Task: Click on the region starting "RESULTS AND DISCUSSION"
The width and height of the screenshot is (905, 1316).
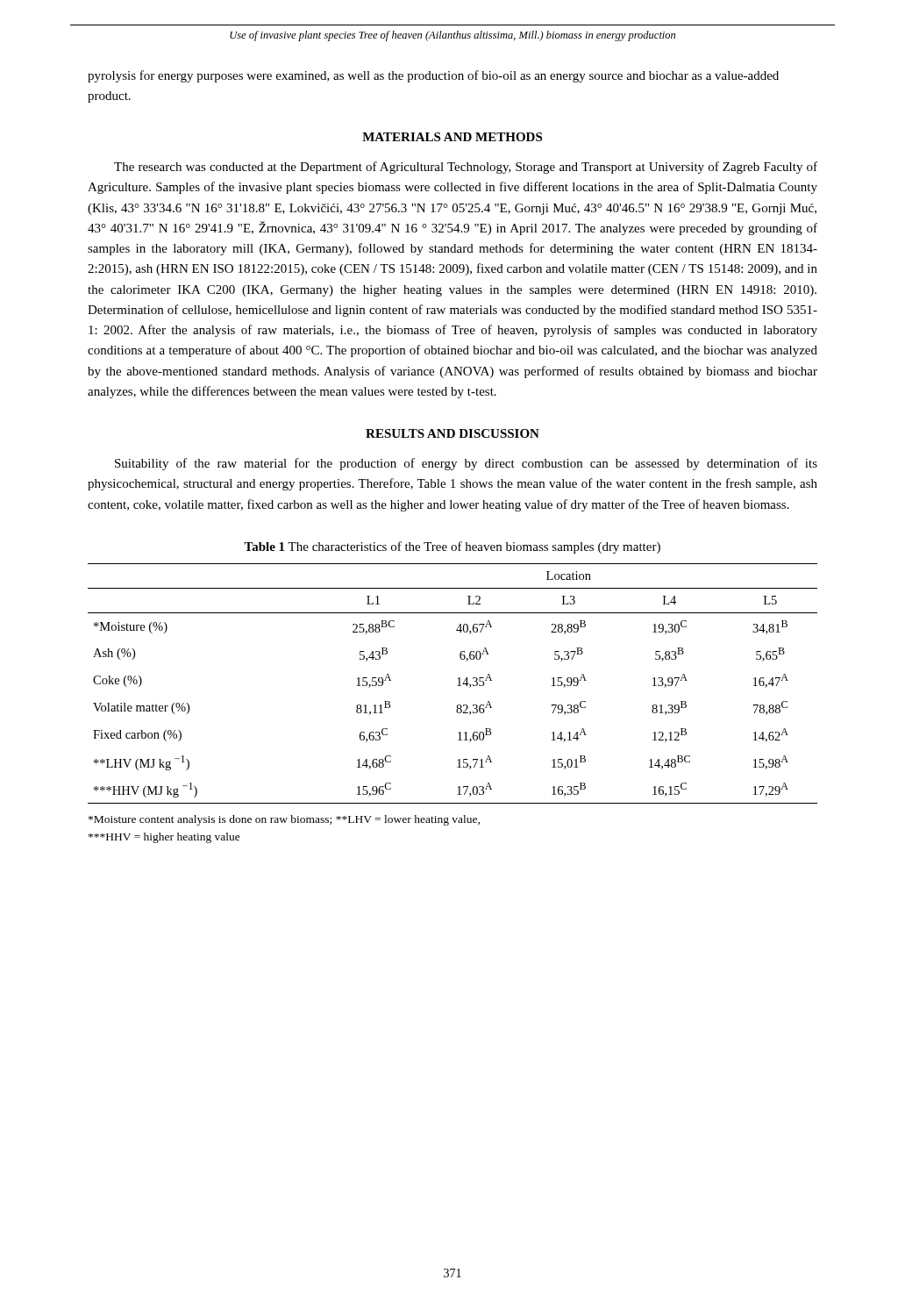Action: (x=452, y=433)
